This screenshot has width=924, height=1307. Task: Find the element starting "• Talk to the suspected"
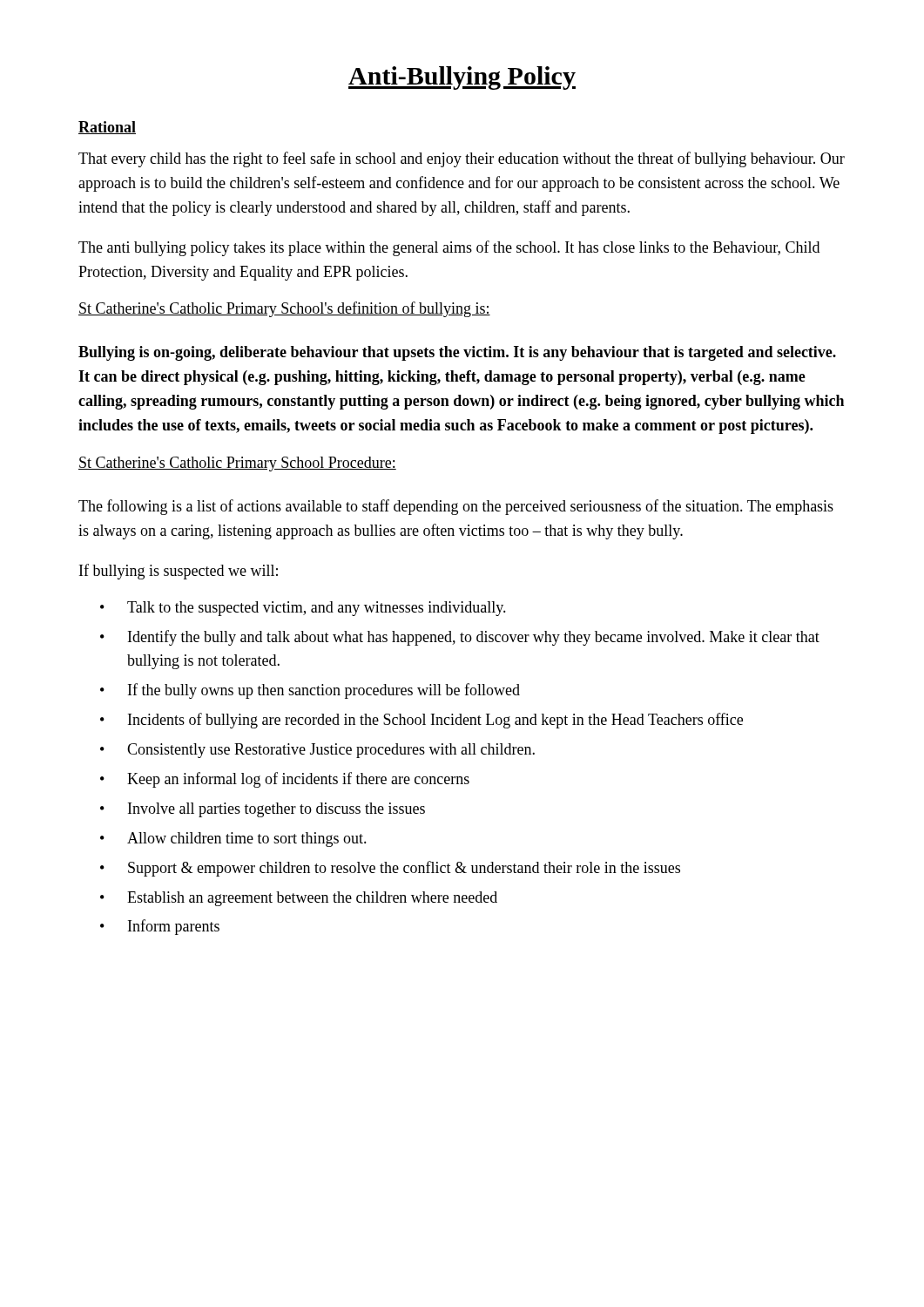pos(472,608)
